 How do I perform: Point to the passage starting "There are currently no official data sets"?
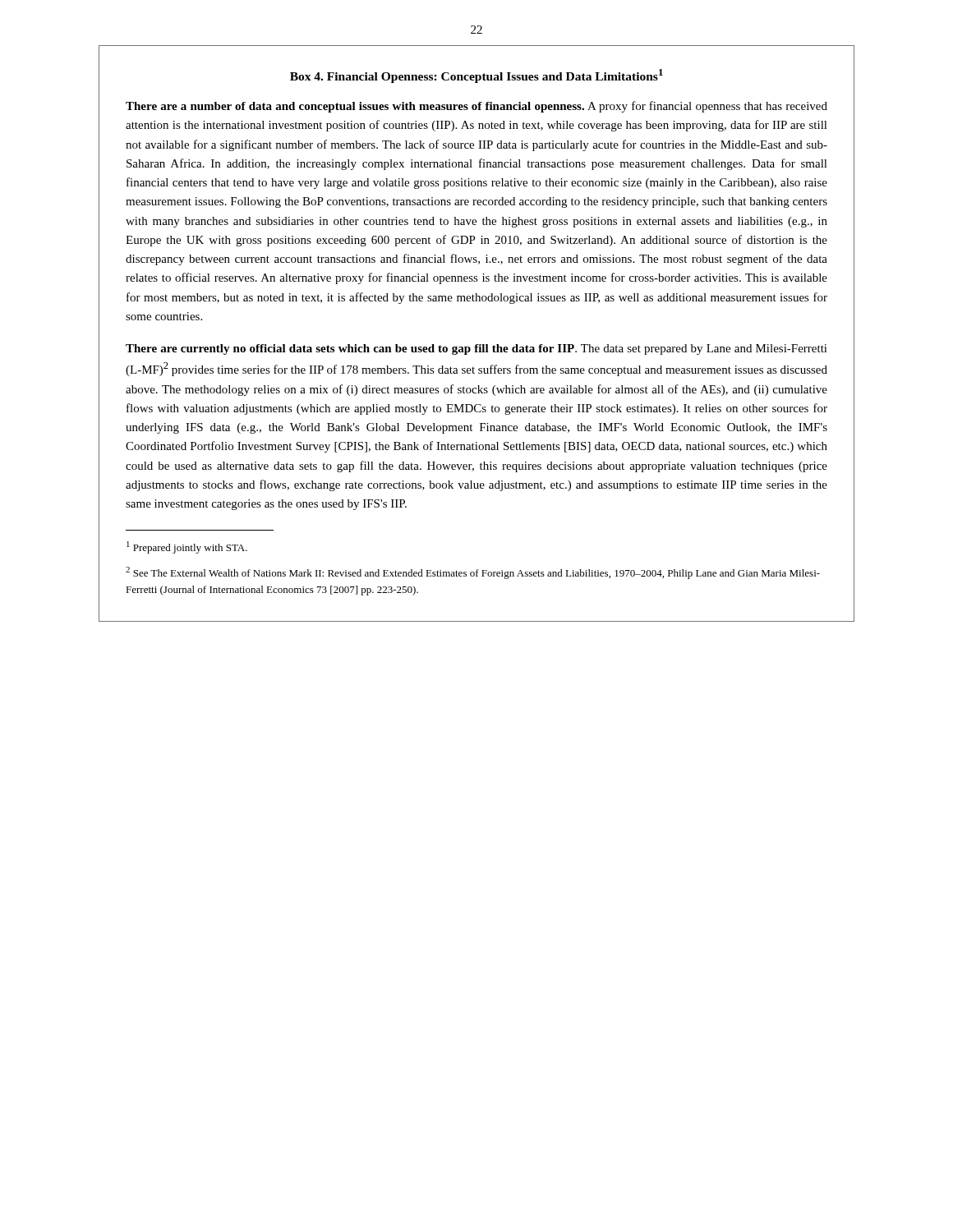click(x=476, y=426)
